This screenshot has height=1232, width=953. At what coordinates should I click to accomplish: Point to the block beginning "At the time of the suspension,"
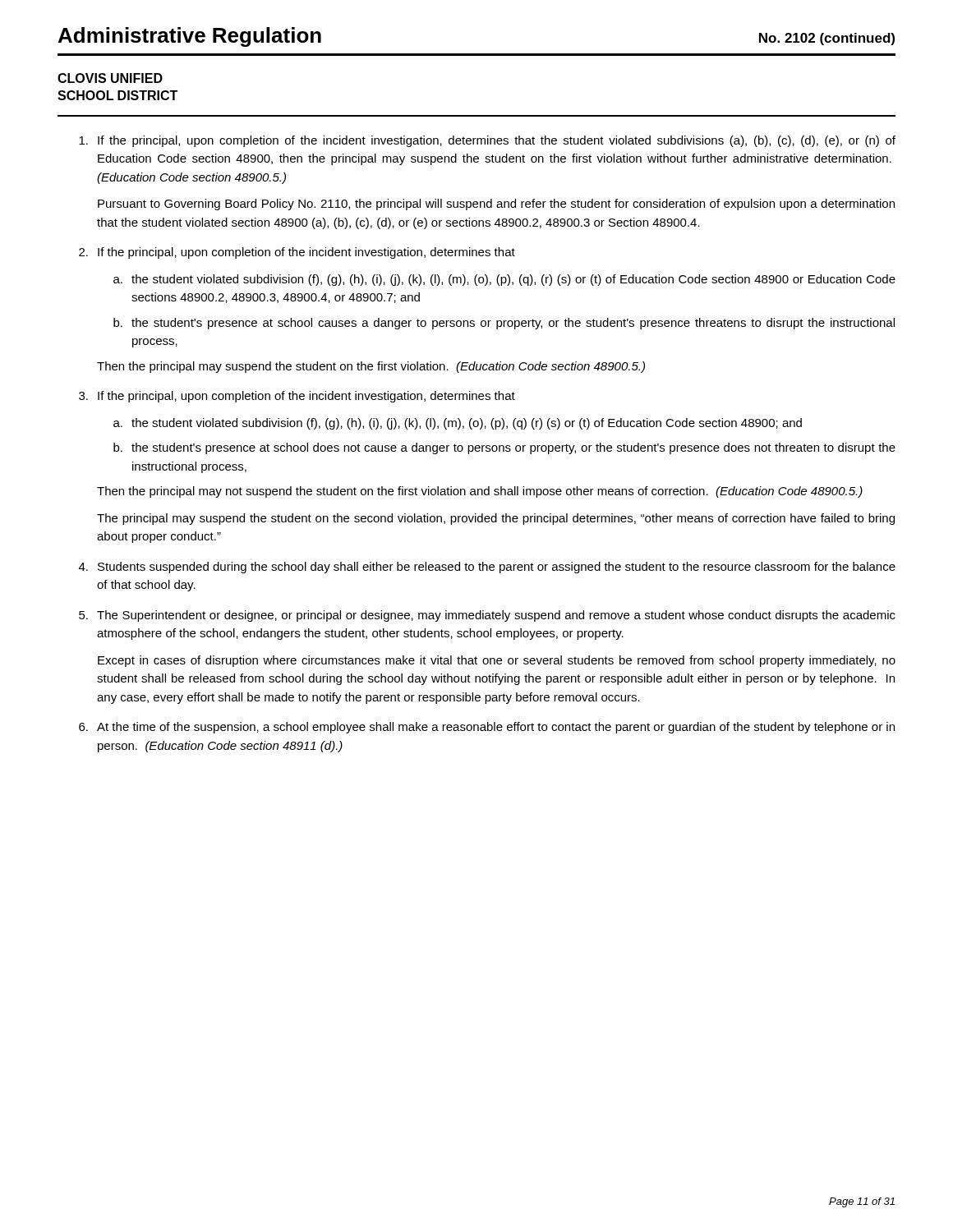tap(496, 736)
